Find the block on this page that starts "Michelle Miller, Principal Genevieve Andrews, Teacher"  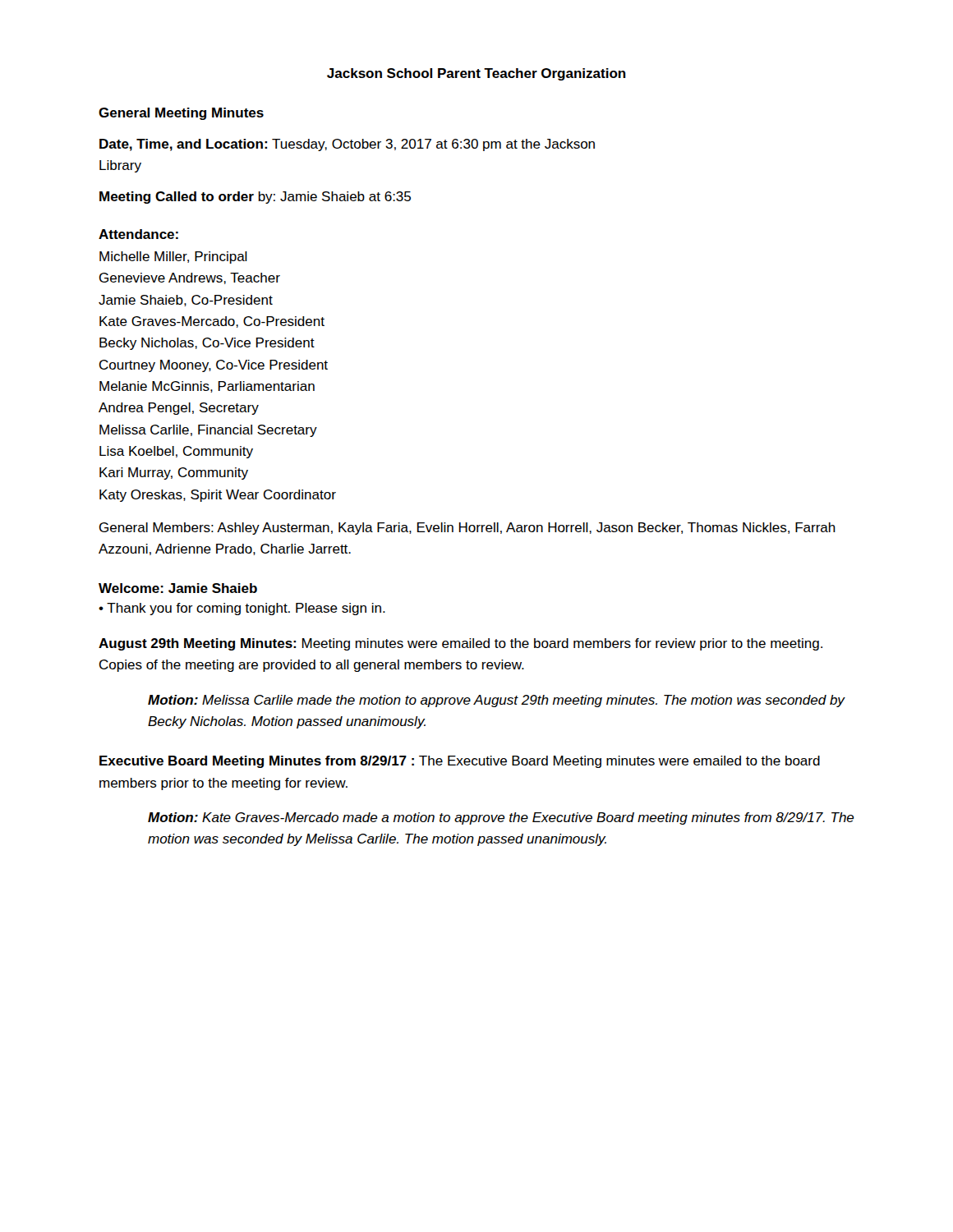coord(217,376)
